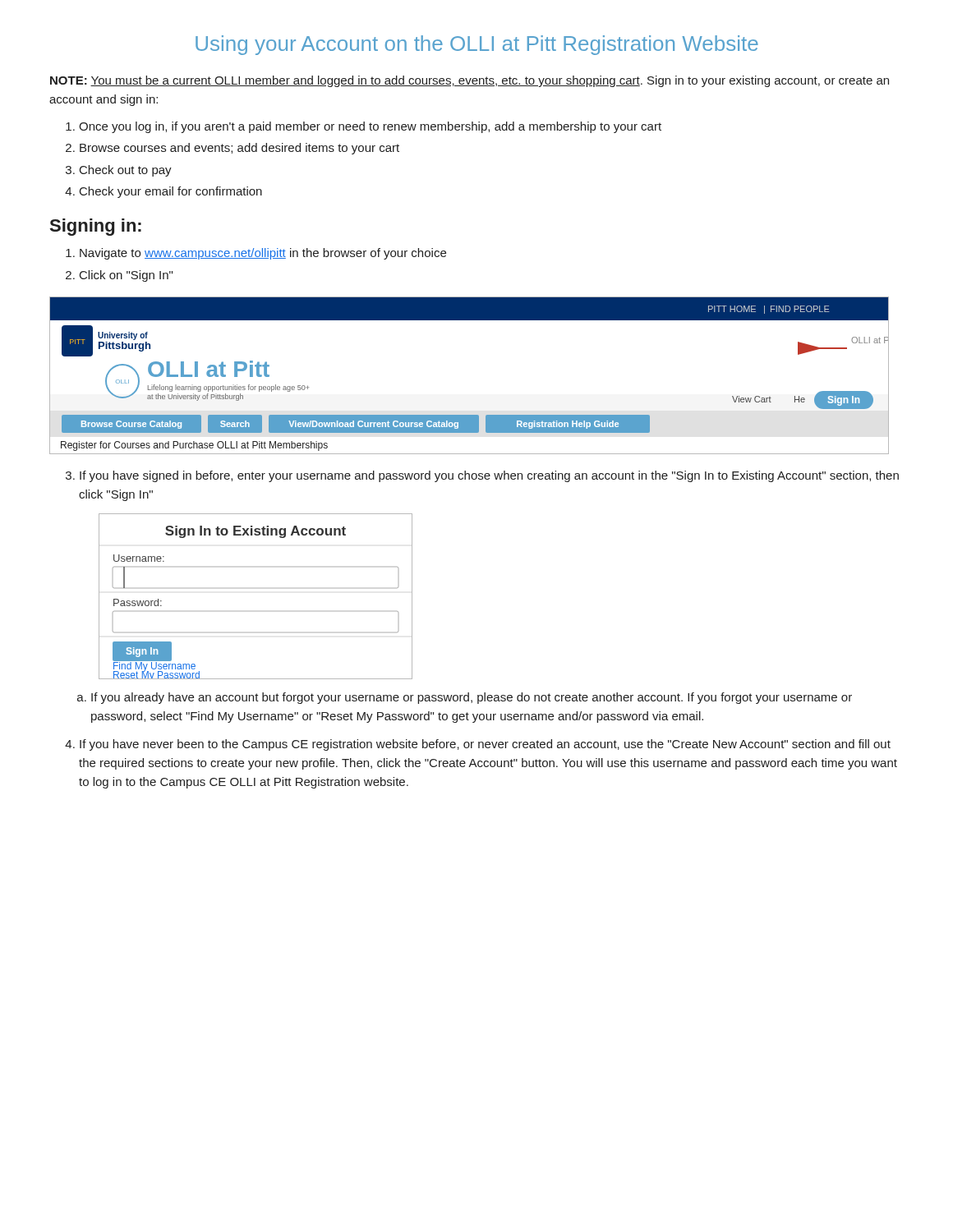This screenshot has width=953, height=1232.
Task: Find the passage starting "Navigate to www.campusce.net/ollipitt in"
Action: tap(263, 253)
